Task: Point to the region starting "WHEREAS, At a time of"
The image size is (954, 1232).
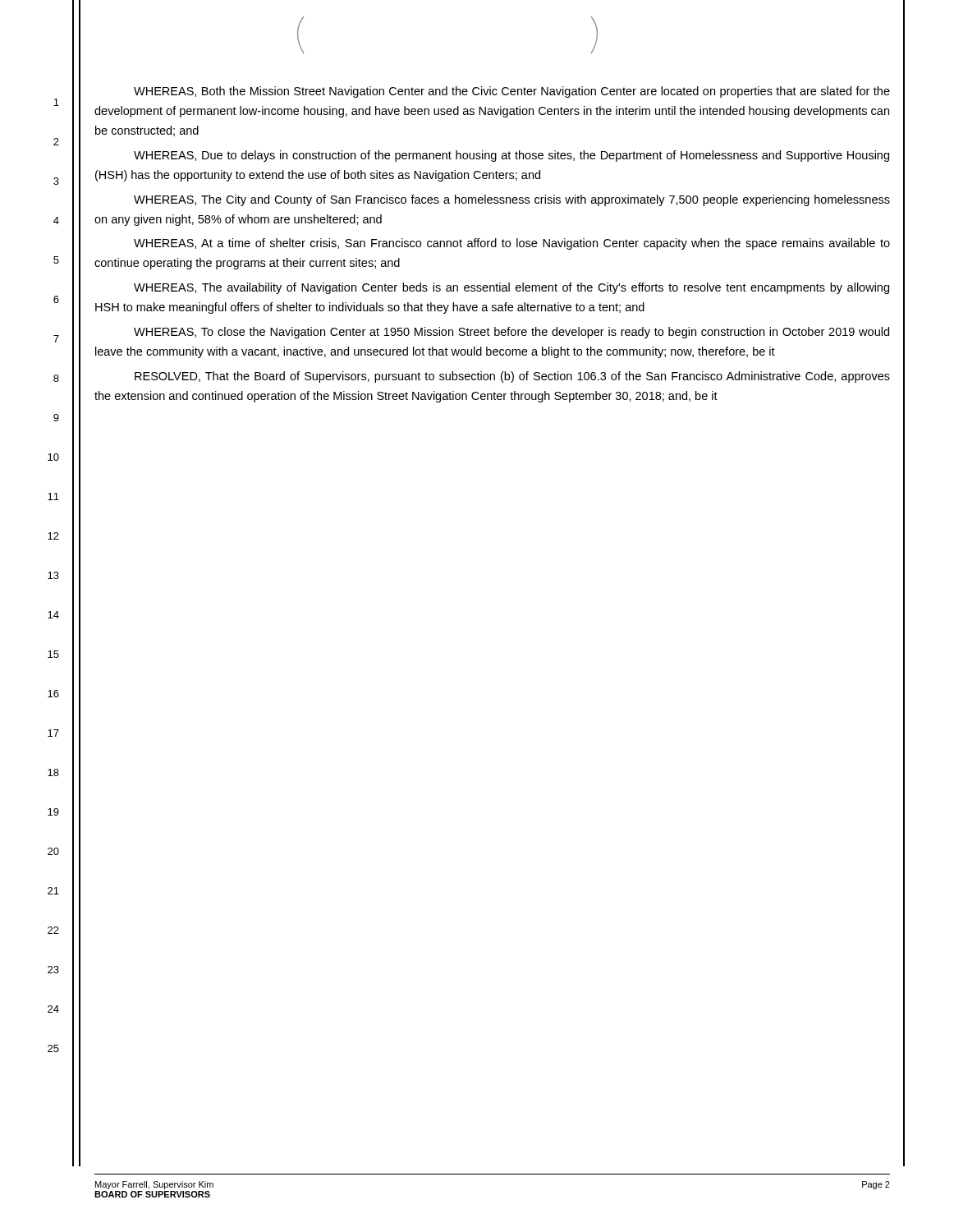Action: [492, 253]
